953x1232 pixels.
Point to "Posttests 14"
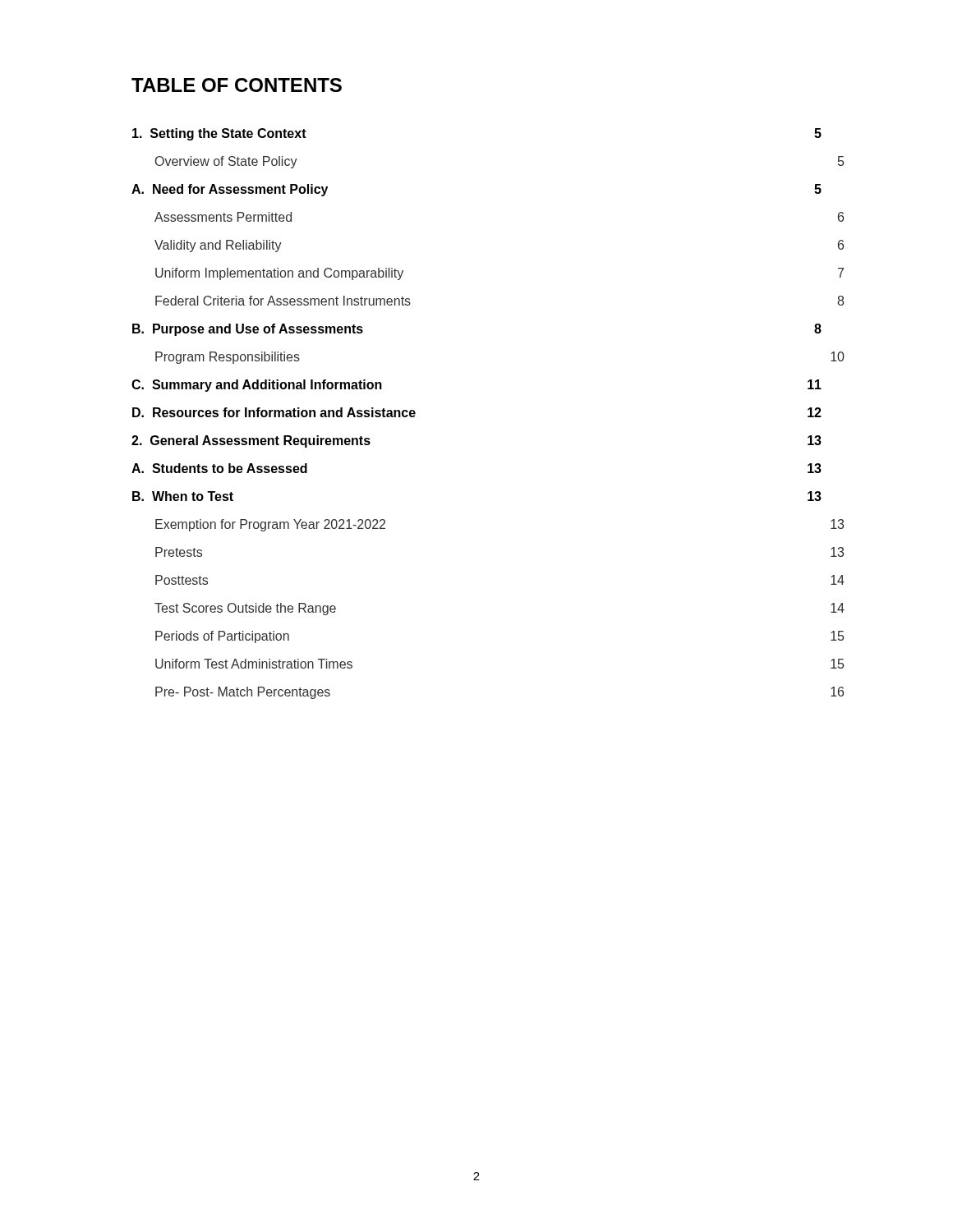pos(182,579)
